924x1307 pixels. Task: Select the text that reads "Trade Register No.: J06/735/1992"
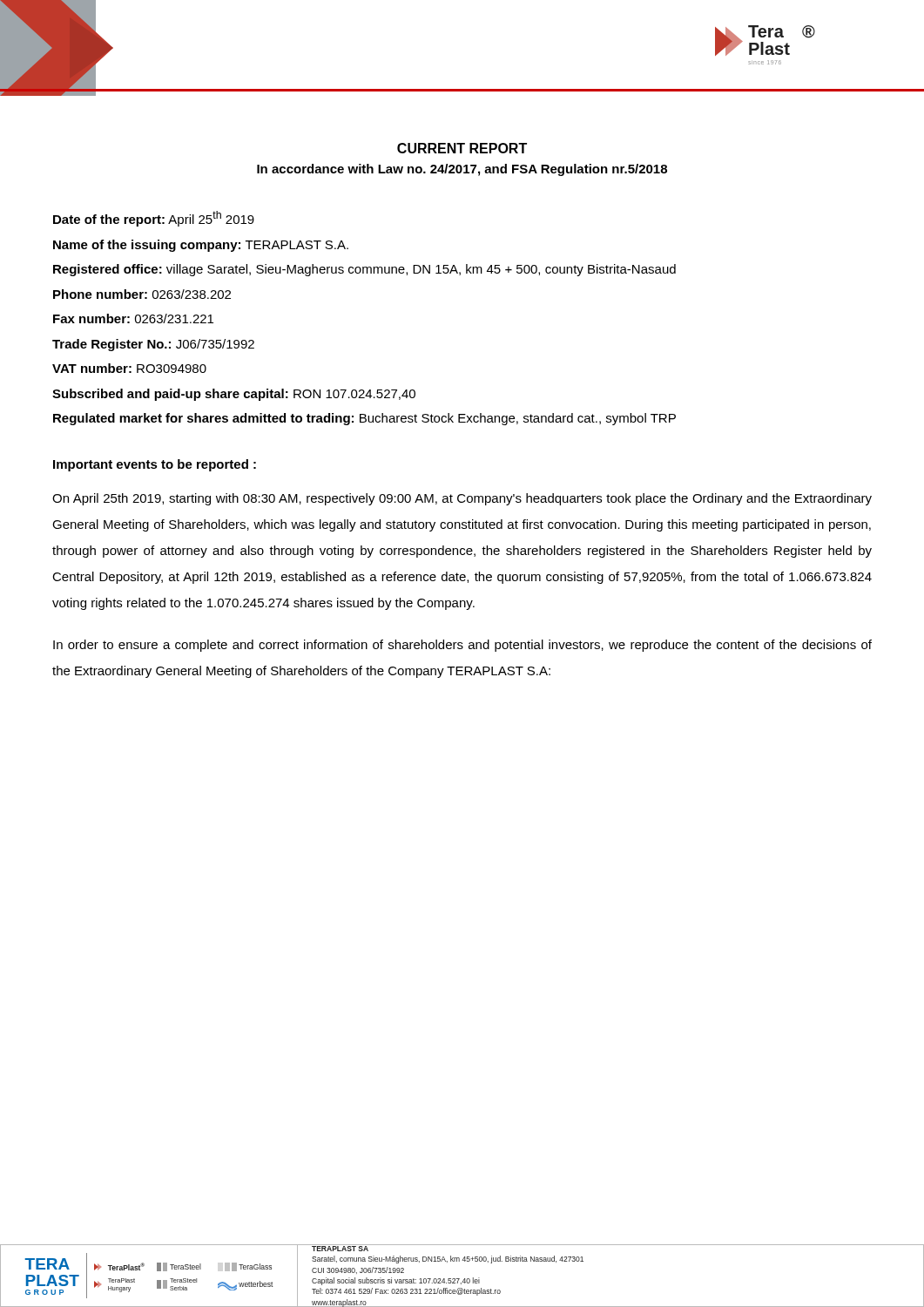(154, 343)
